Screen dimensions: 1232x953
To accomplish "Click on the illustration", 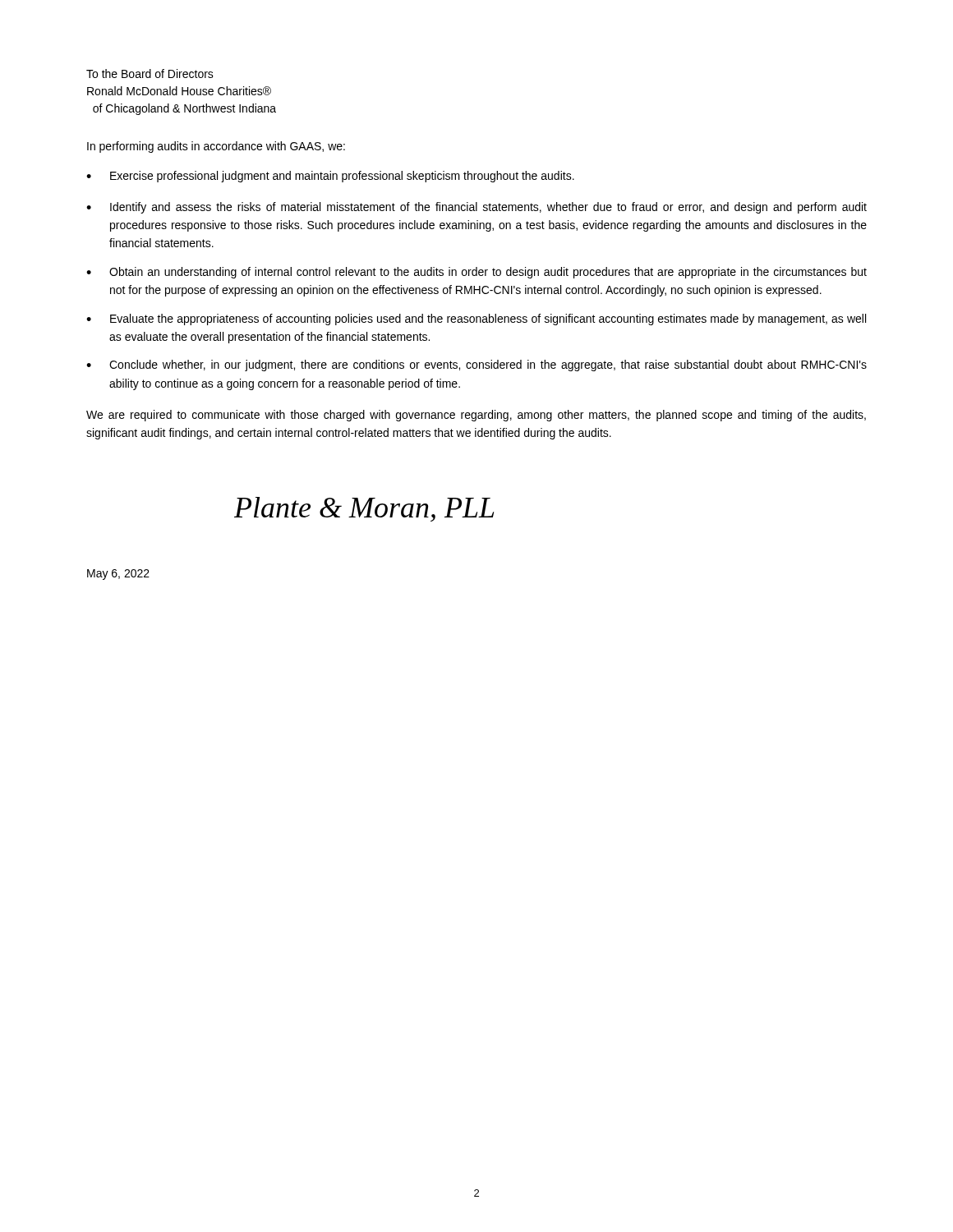I will pyautogui.click(x=550, y=504).
